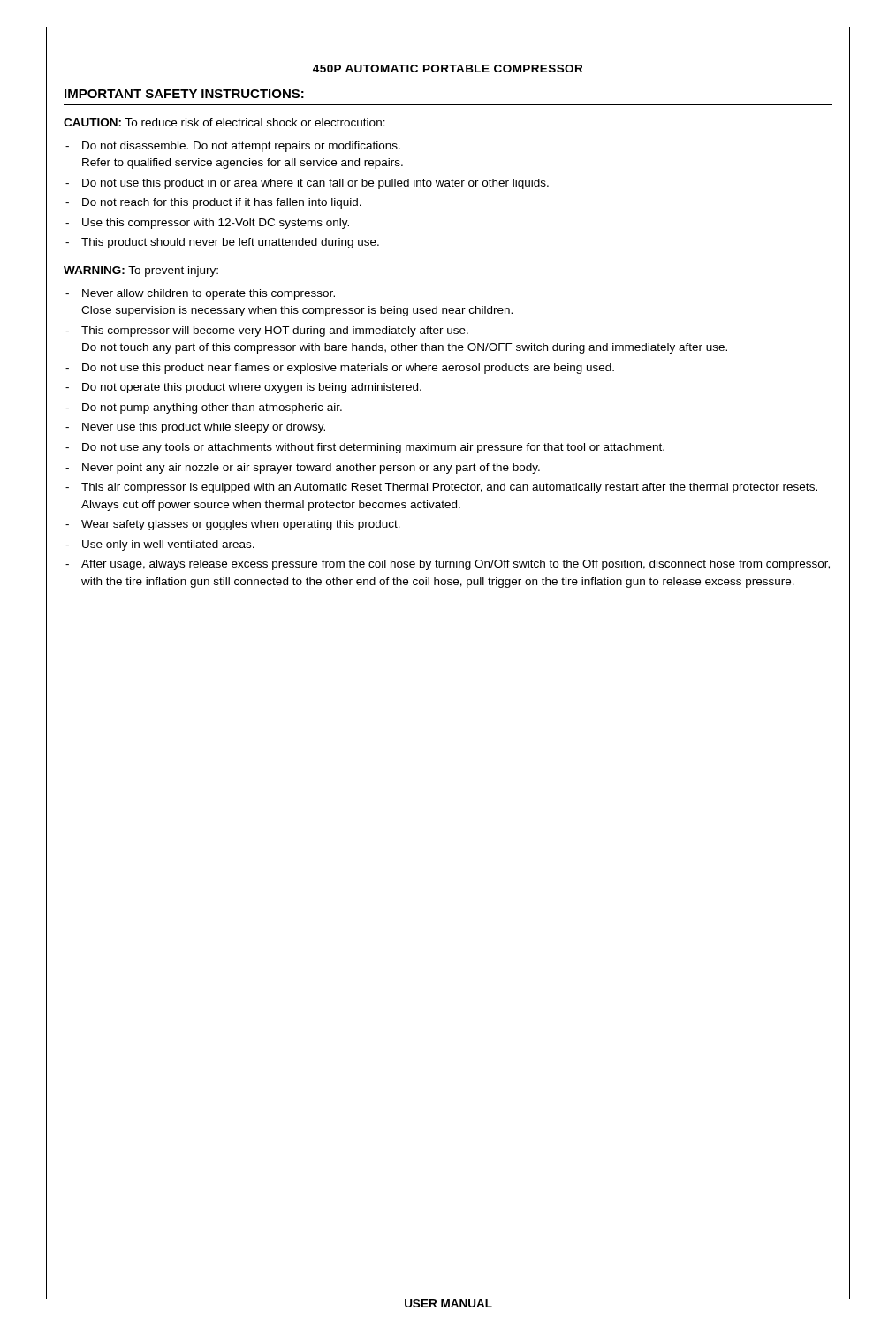Screen dimensions: 1326x896
Task: Point to the block starting "- Use this compressor with"
Action: [x=207, y=224]
